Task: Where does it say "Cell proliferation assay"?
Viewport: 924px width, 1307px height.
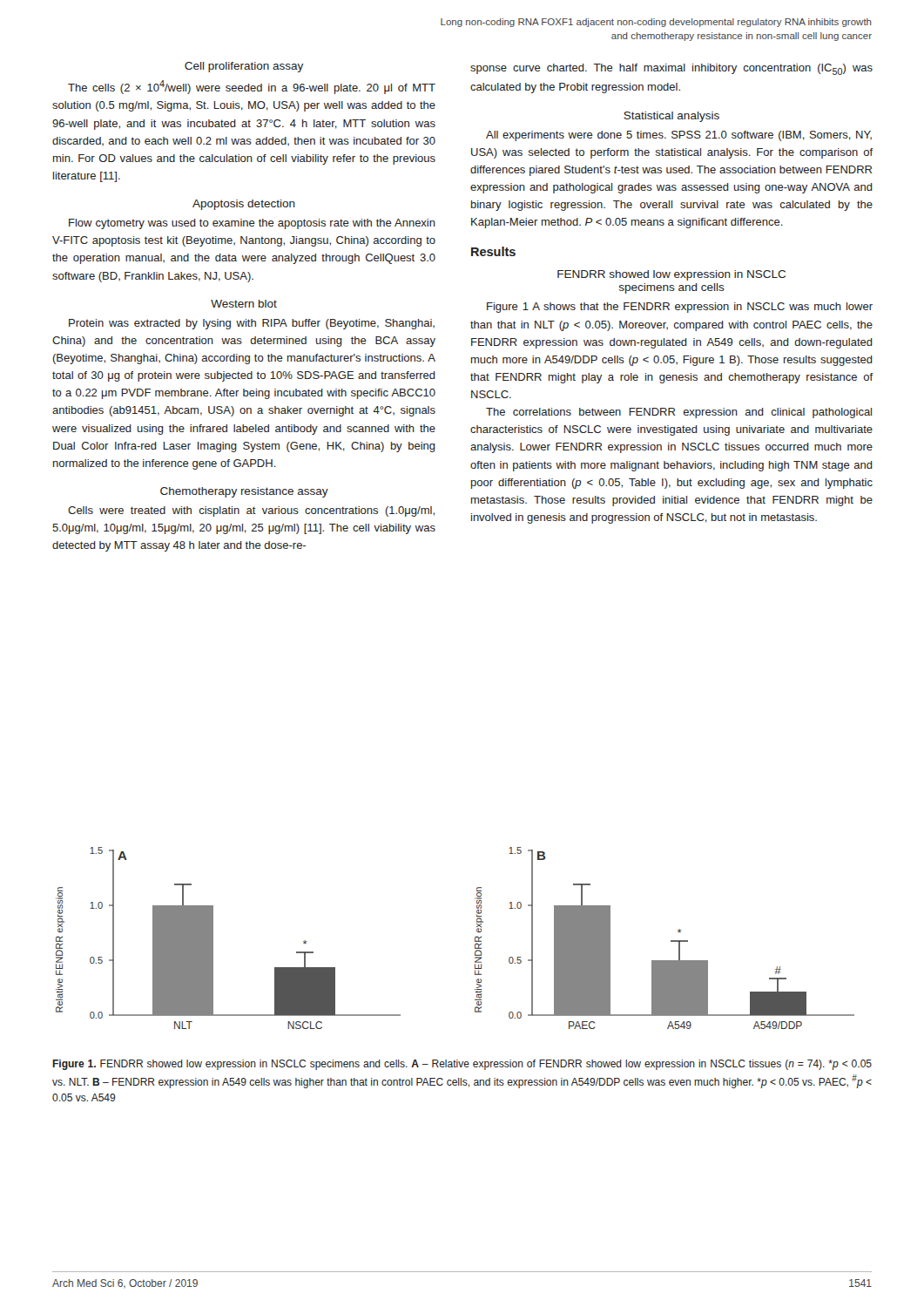Action: click(244, 66)
